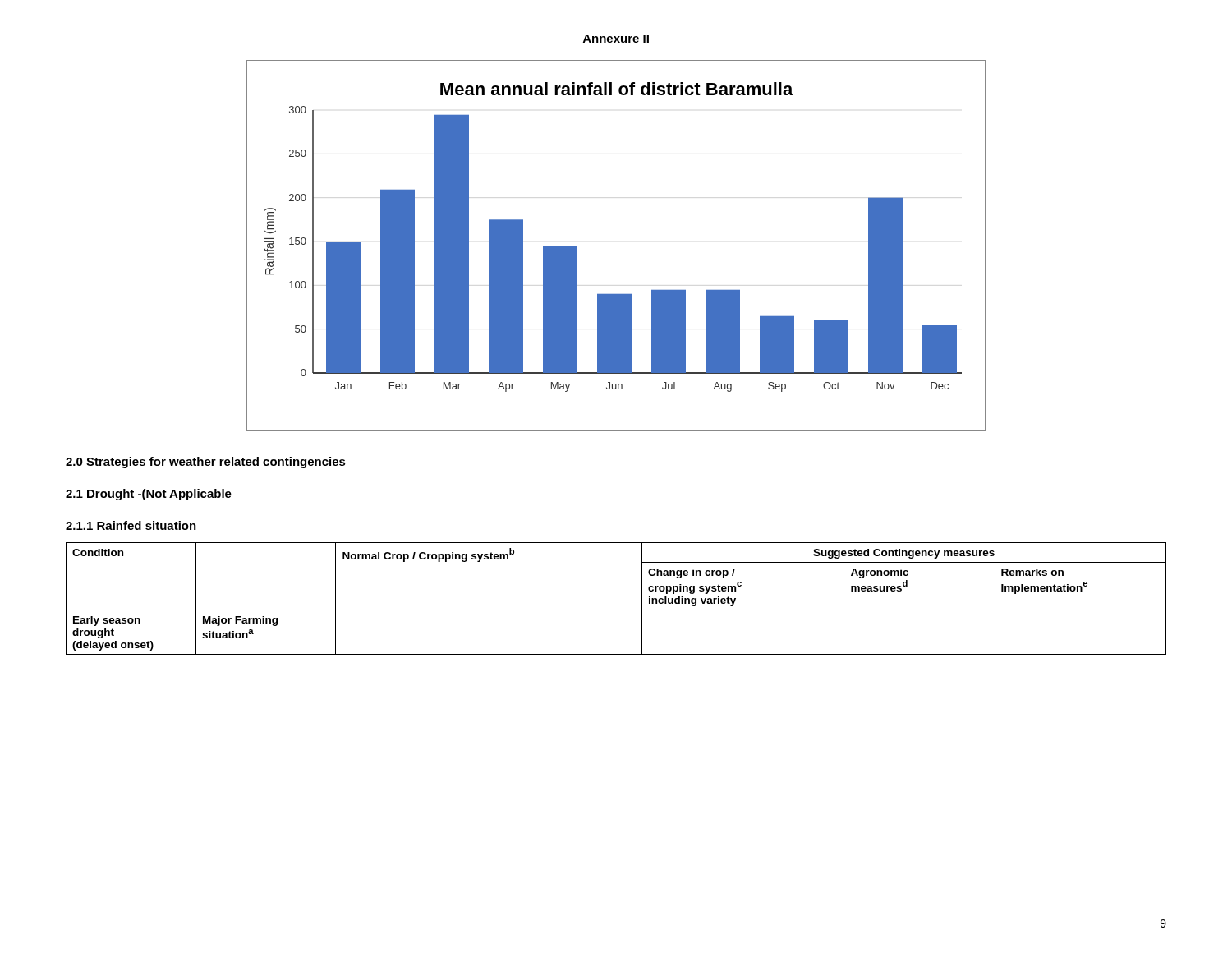
Task: Click on the section header that says "2.0 Strategies for weather"
Action: click(206, 461)
